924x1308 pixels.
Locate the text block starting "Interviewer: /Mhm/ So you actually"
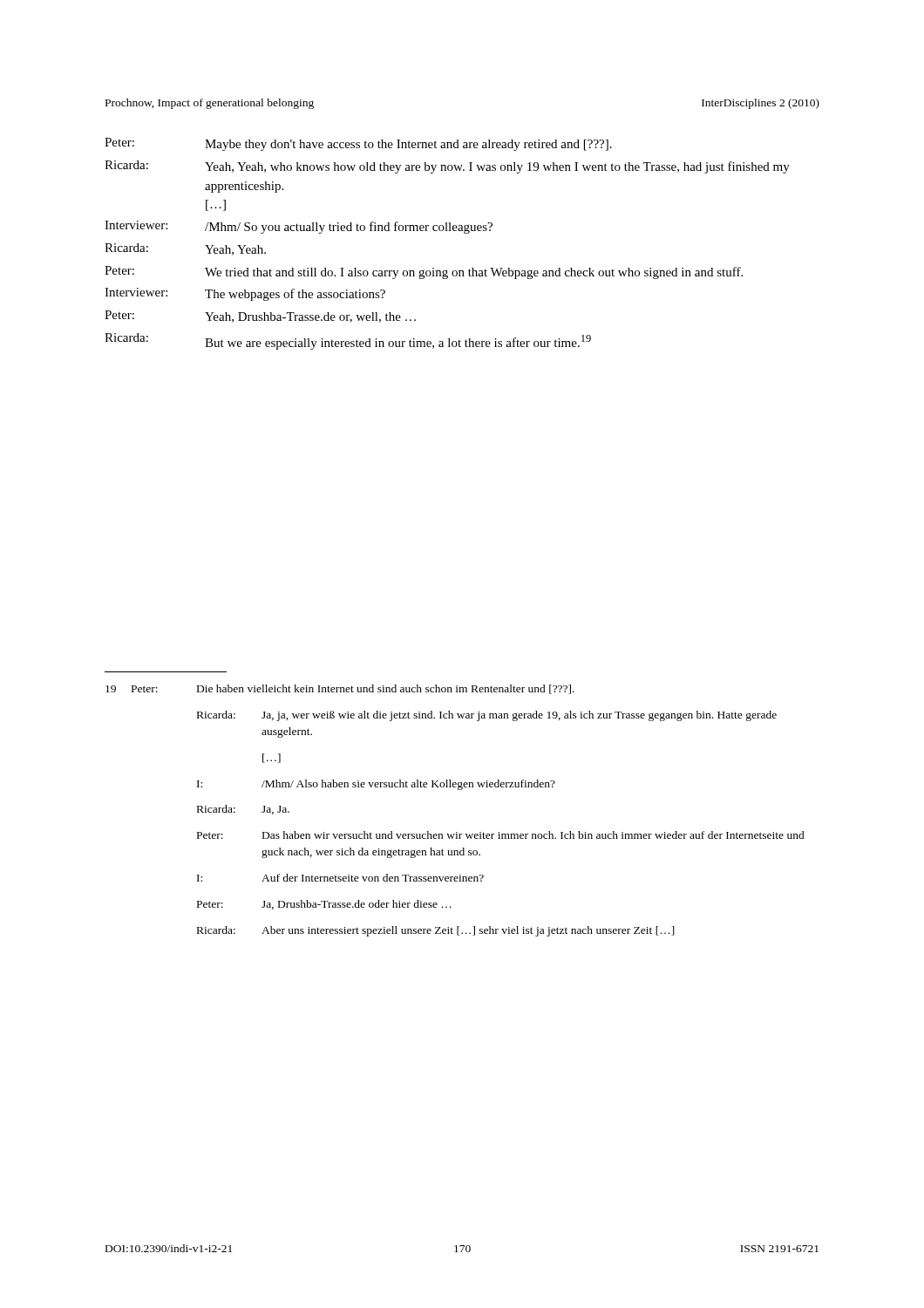tap(462, 228)
